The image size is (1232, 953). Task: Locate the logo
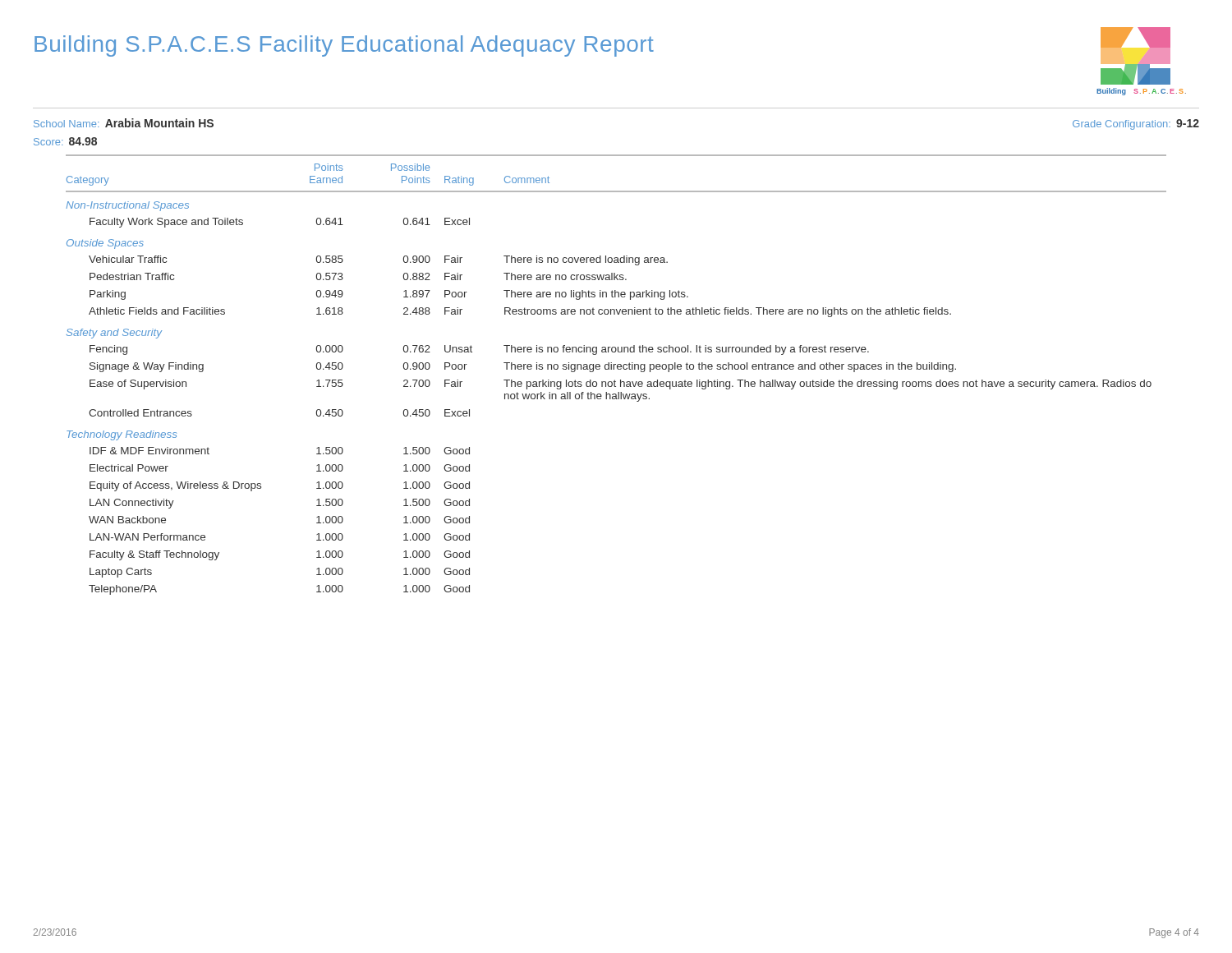click(1146, 61)
